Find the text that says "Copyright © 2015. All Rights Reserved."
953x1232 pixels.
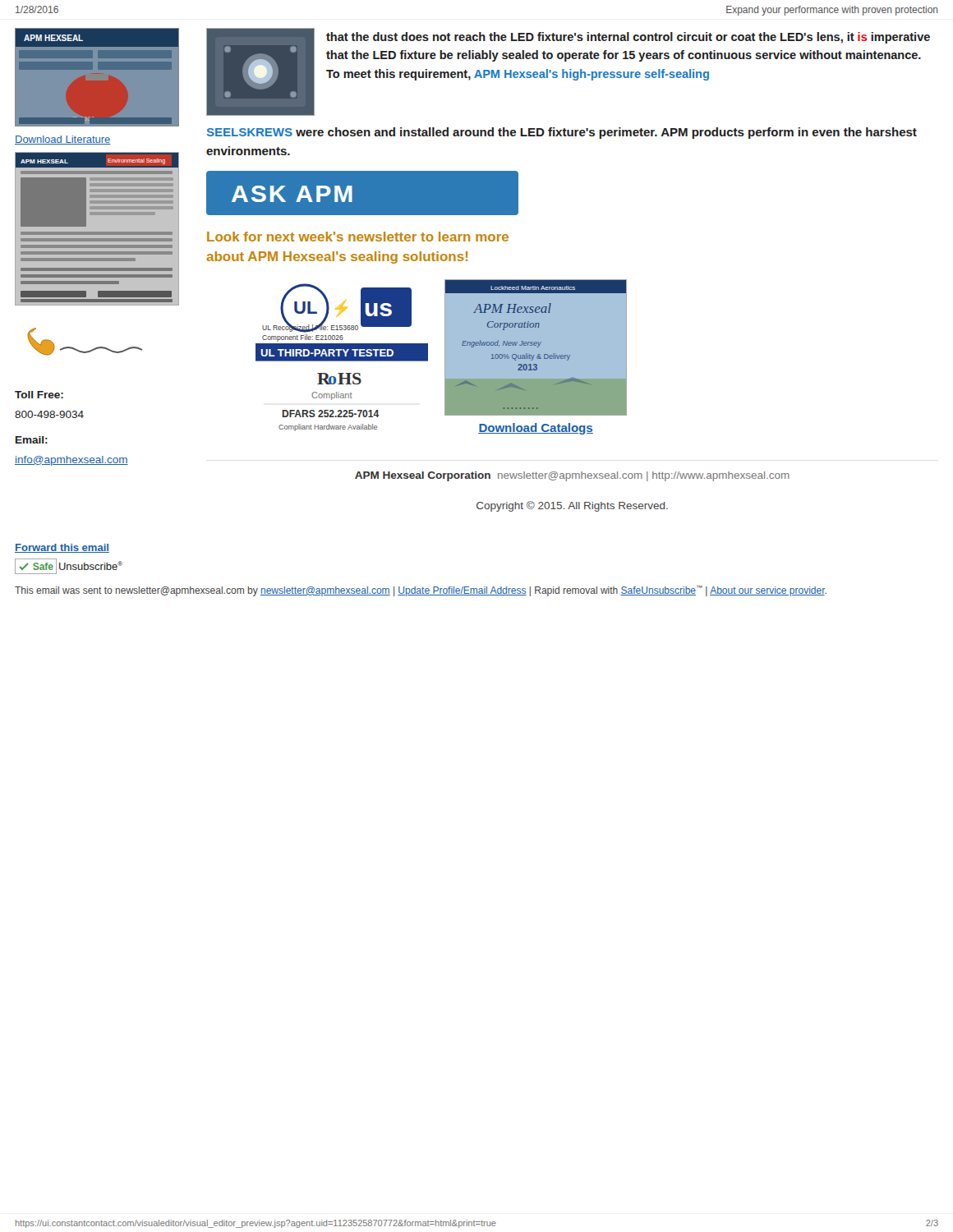coord(572,505)
